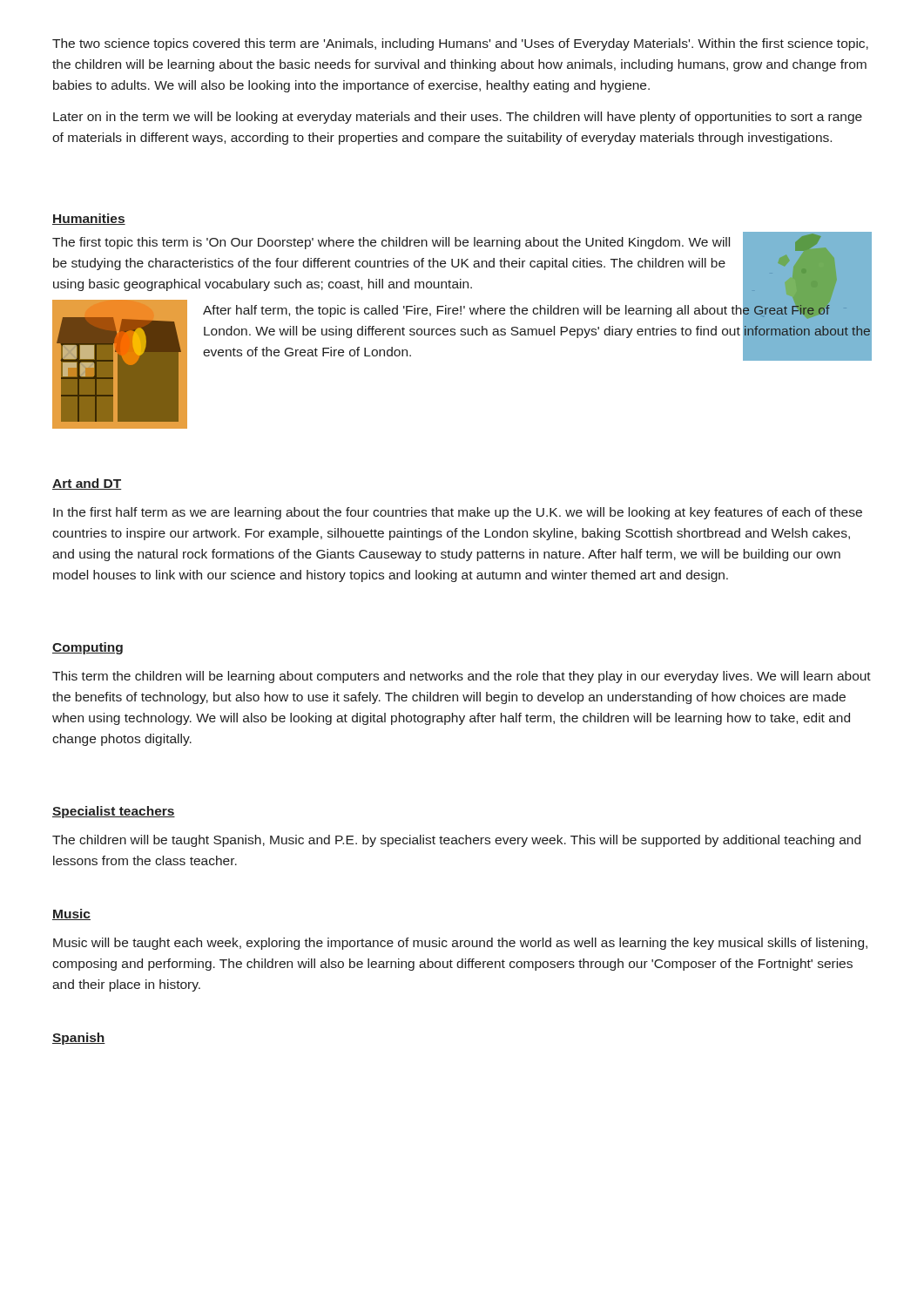Viewport: 924px width, 1307px height.
Task: Find the block on this page that starts "The two science topics"
Action: point(461,64)
